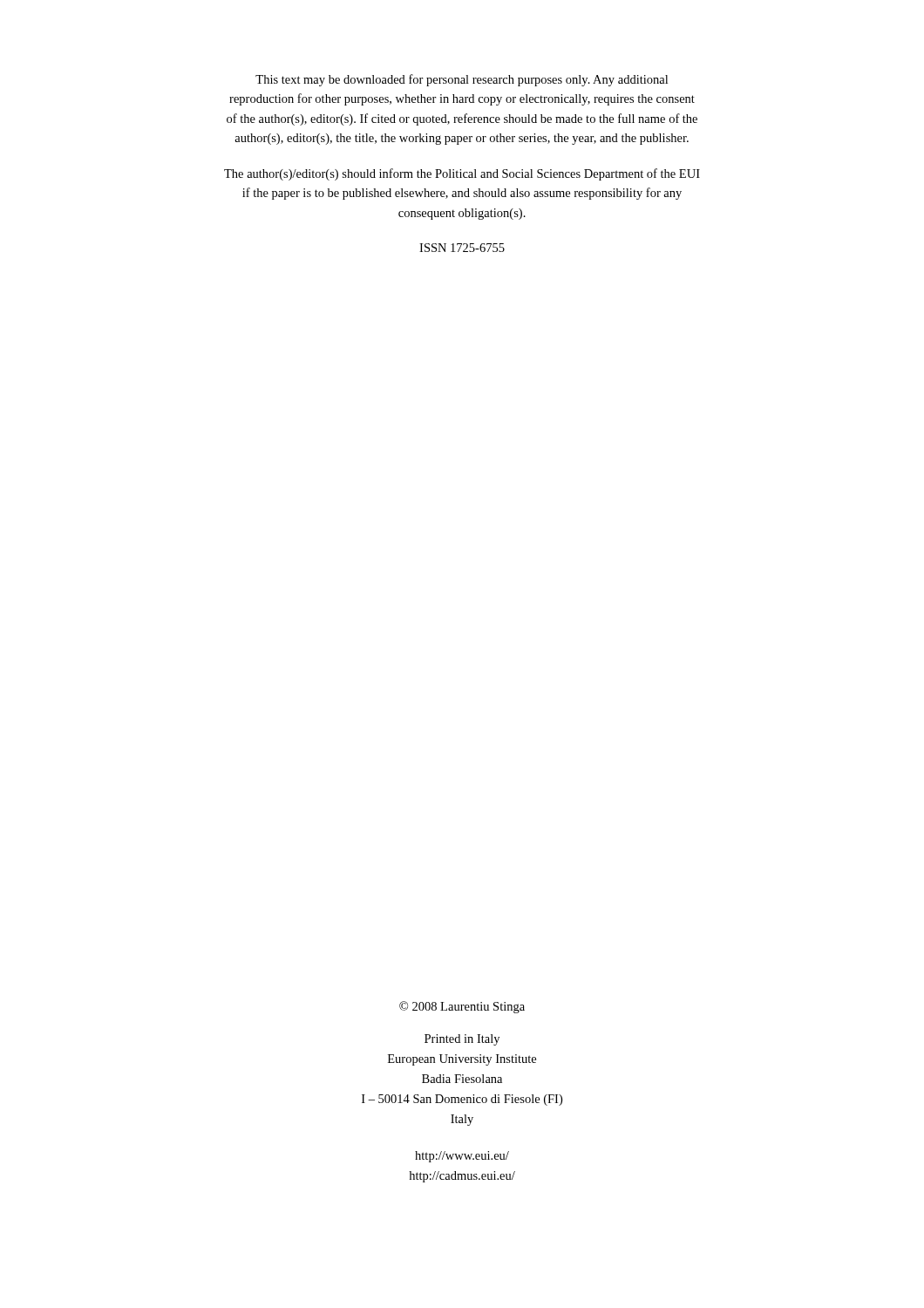Image resolution: width=924 pixels, height=1308 pixels.
Task: Navigate to the element starting "ISSN 1725-6755"
Action: point(462,248)
